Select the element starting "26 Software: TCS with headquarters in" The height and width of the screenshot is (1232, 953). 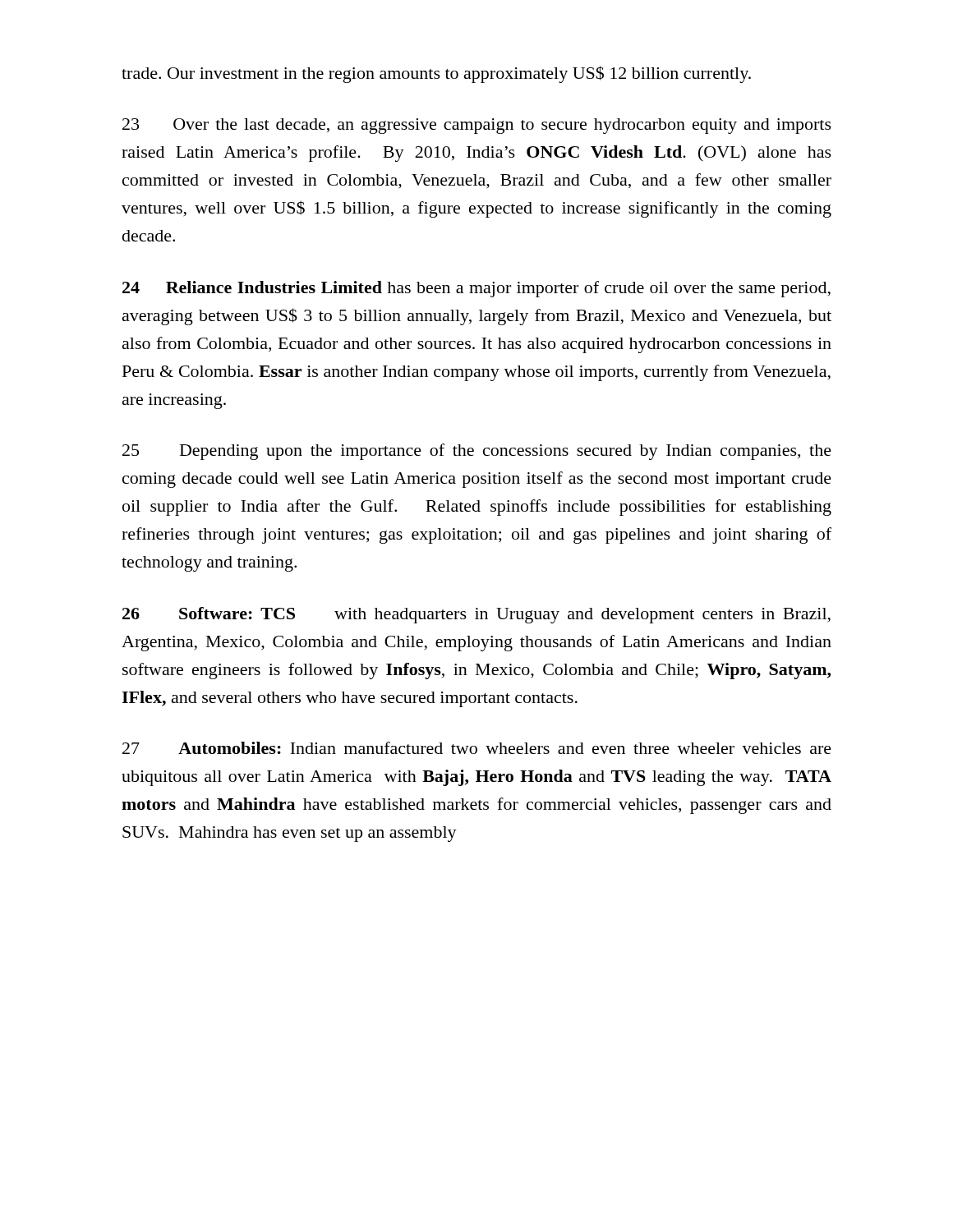coord(476,655)
